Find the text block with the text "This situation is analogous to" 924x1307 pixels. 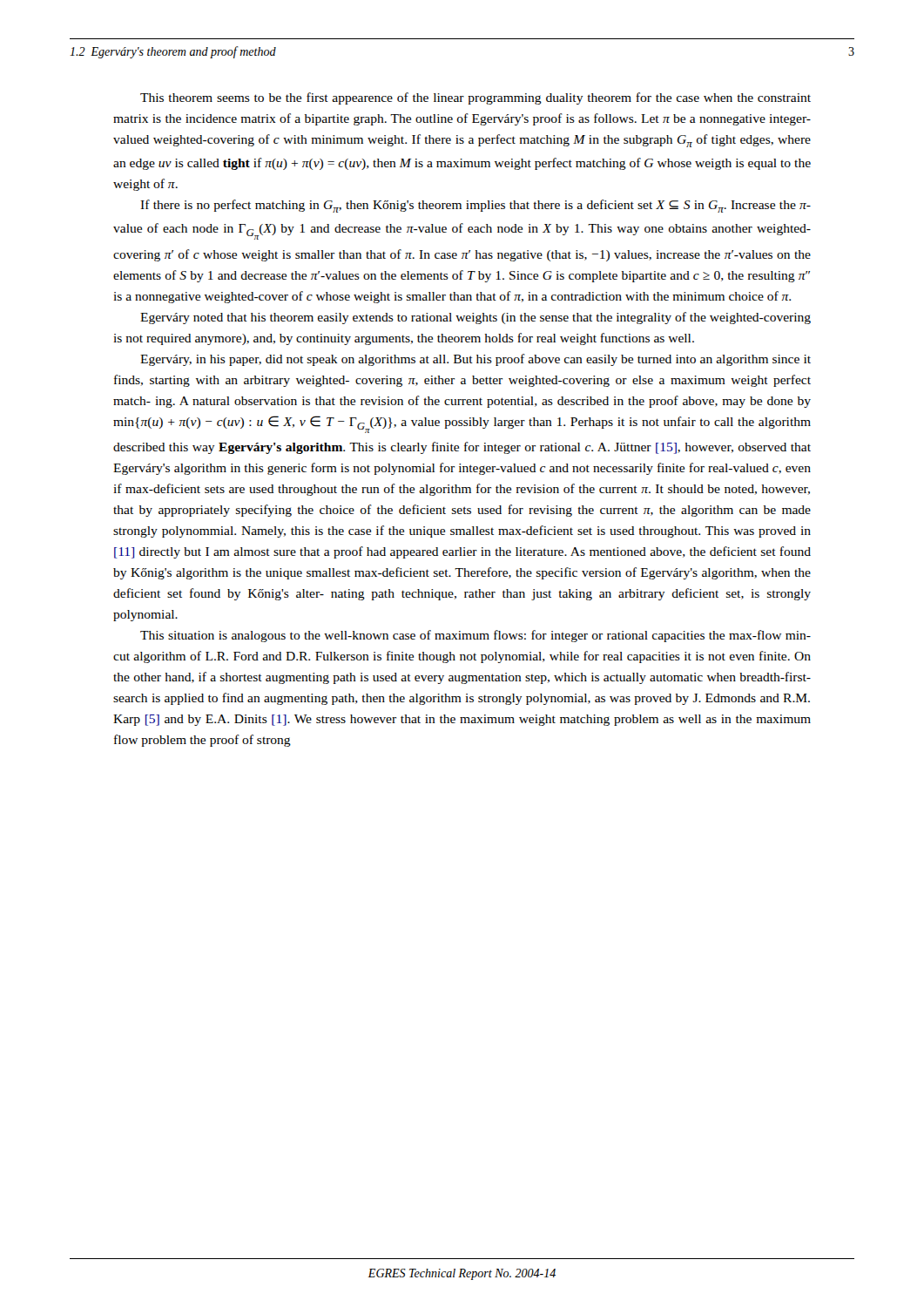462,688
